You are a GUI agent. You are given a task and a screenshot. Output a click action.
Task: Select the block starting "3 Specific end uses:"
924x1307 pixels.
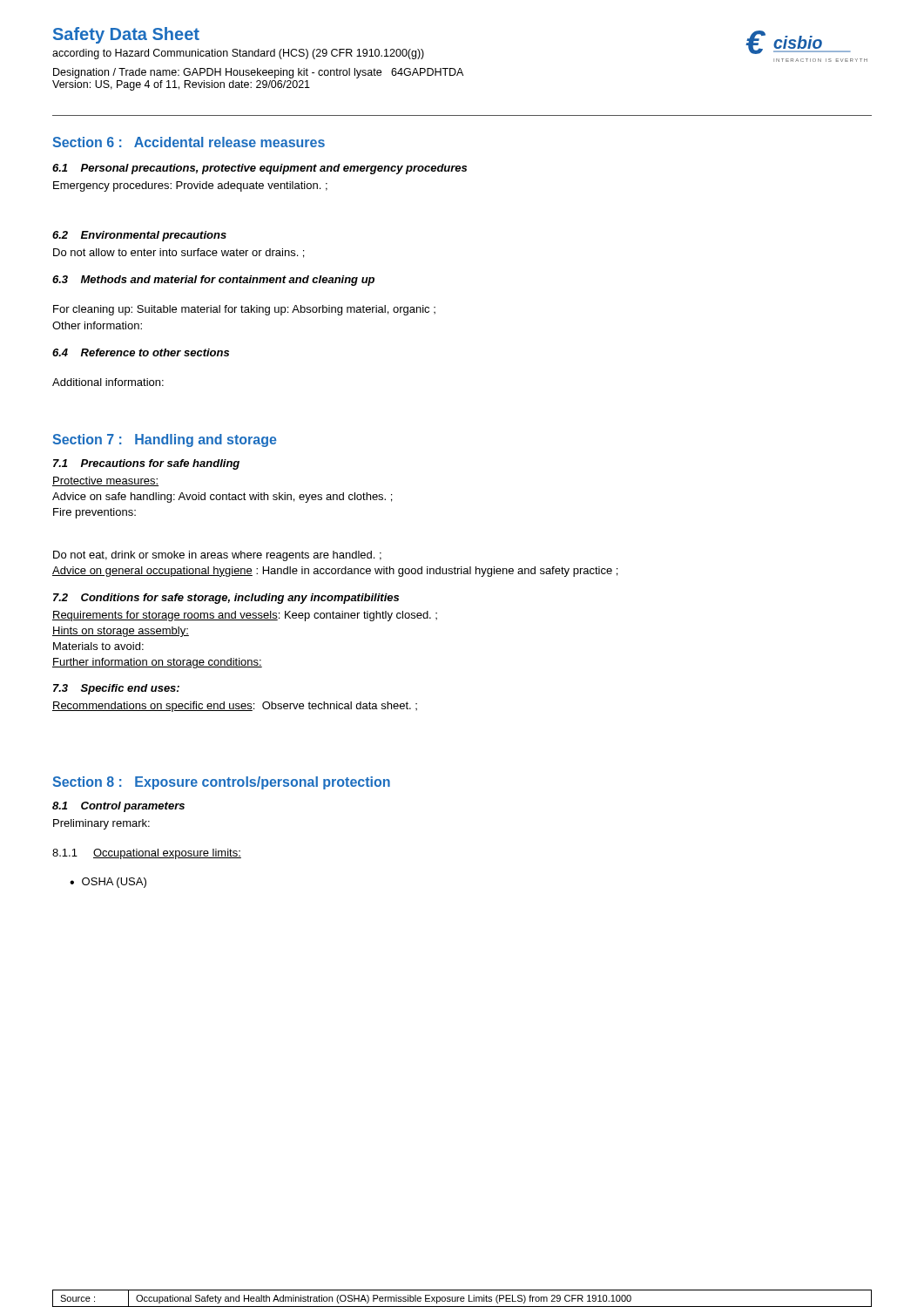(x=116, y=688)
